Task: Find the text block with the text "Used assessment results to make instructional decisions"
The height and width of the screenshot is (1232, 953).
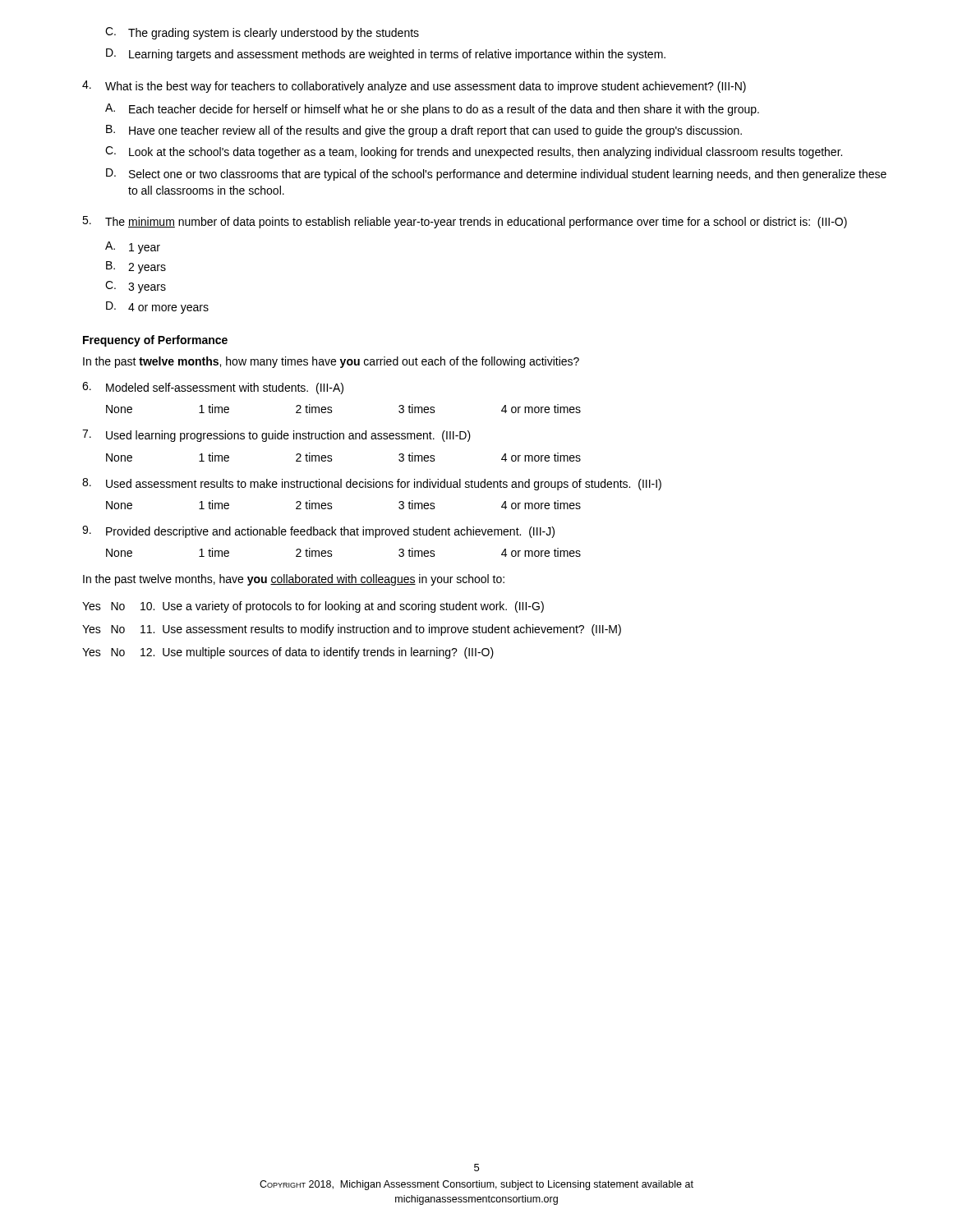Action: click(x=485, y=494)
